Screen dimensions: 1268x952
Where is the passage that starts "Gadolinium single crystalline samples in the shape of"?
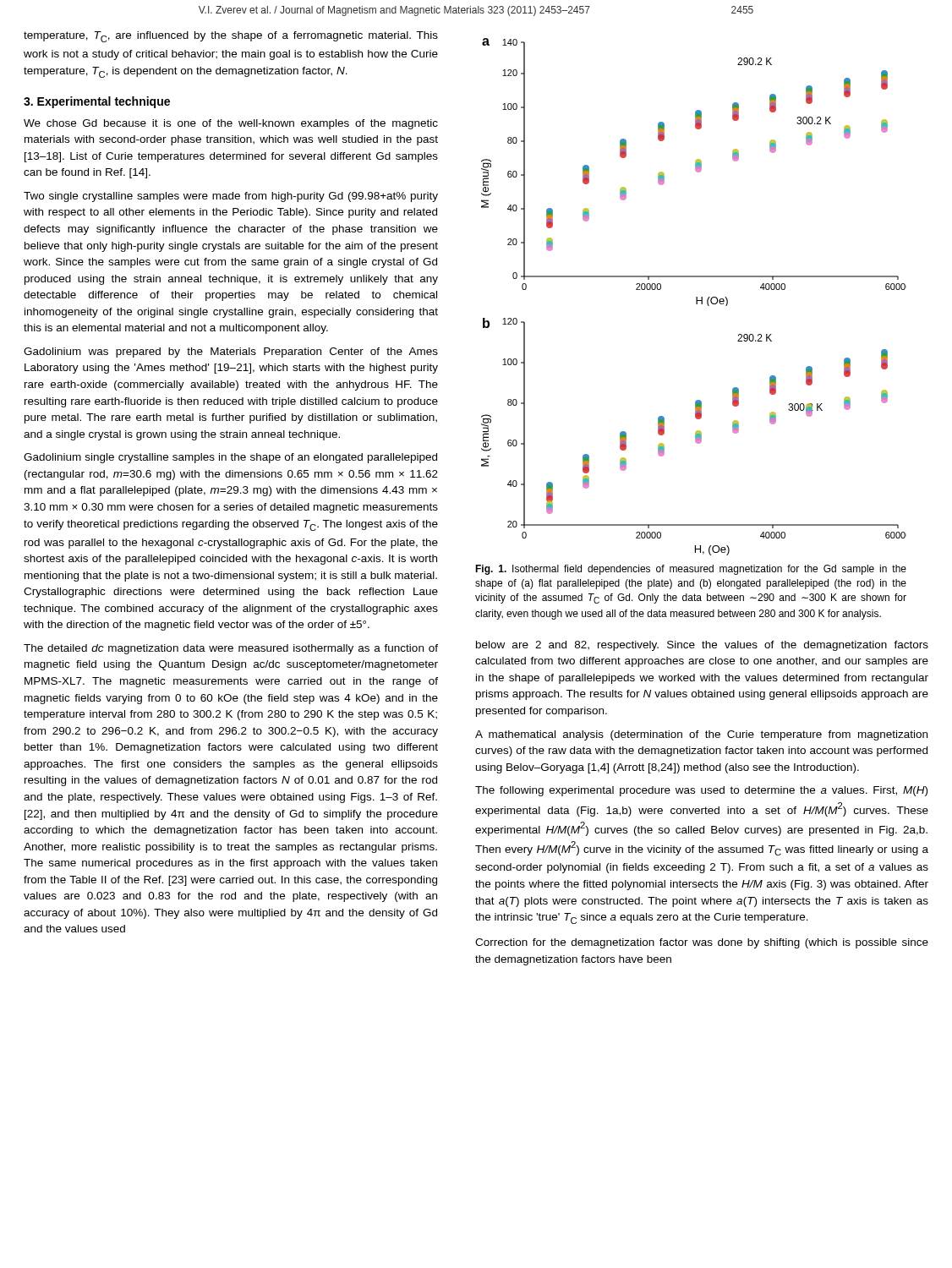231,541
